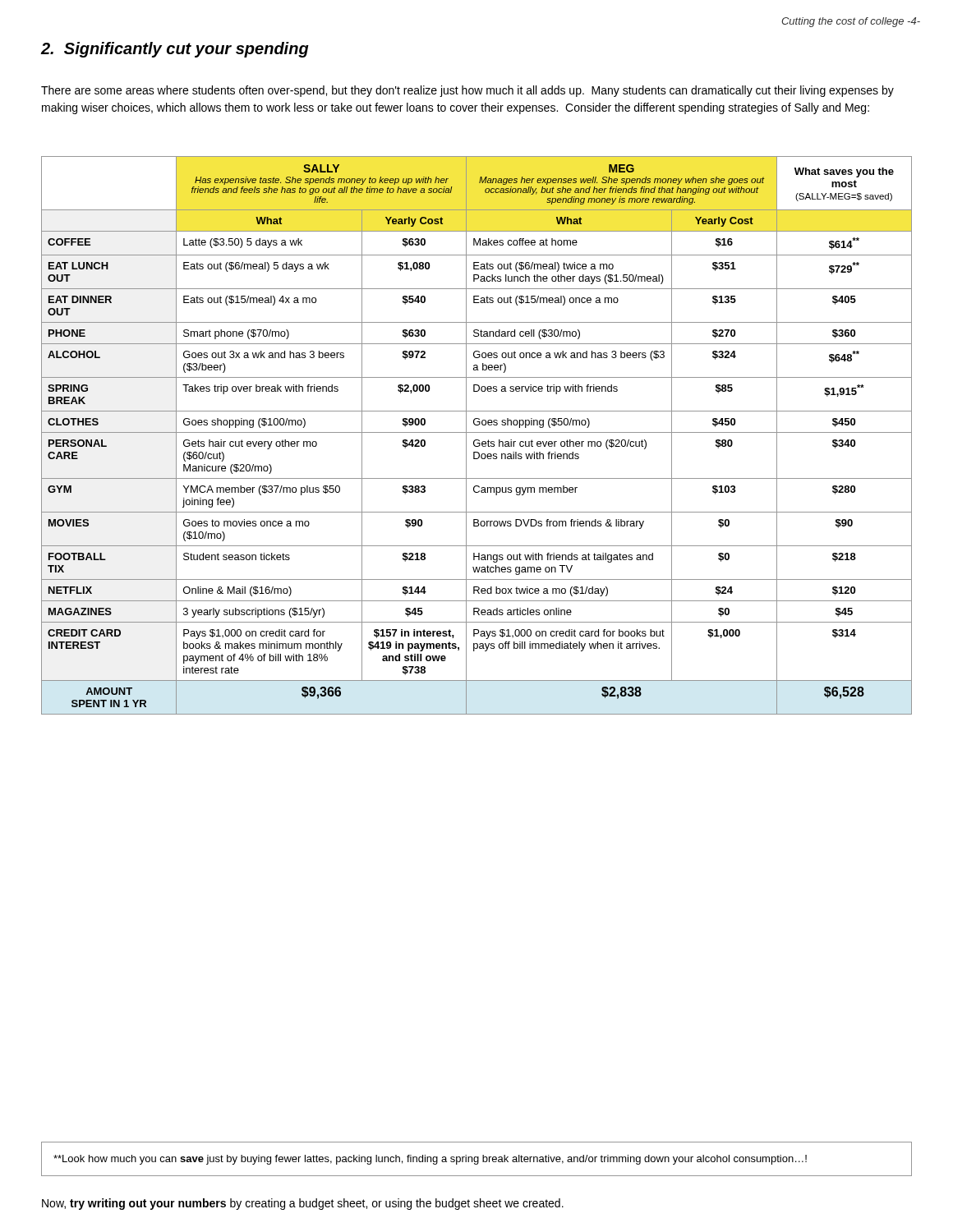Find the text block with the text "Look how much"
This screenshot has width=953, height=1232.
coord(430,1158)
